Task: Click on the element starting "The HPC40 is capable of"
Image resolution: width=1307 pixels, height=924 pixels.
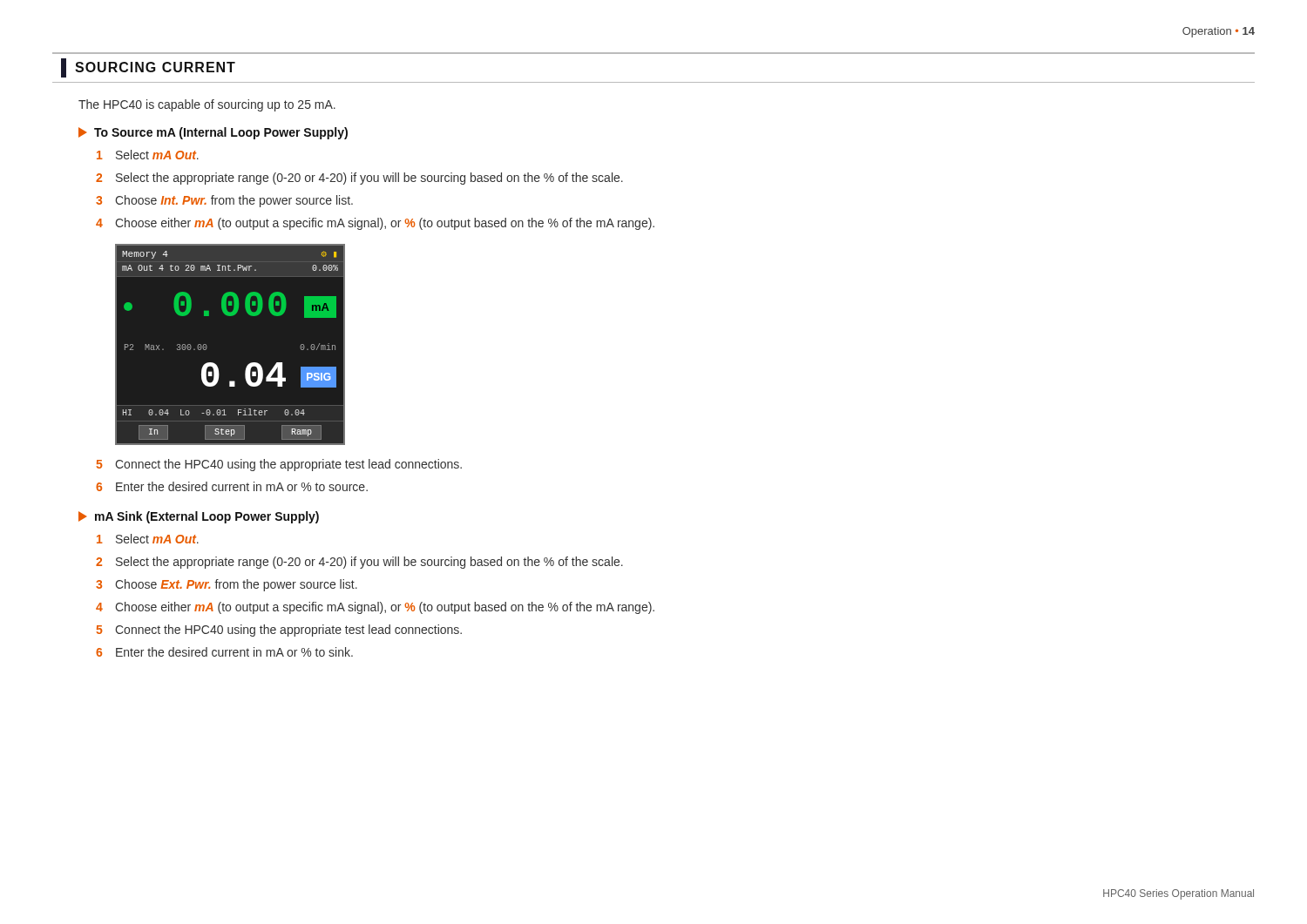Action: click(207, 105)
